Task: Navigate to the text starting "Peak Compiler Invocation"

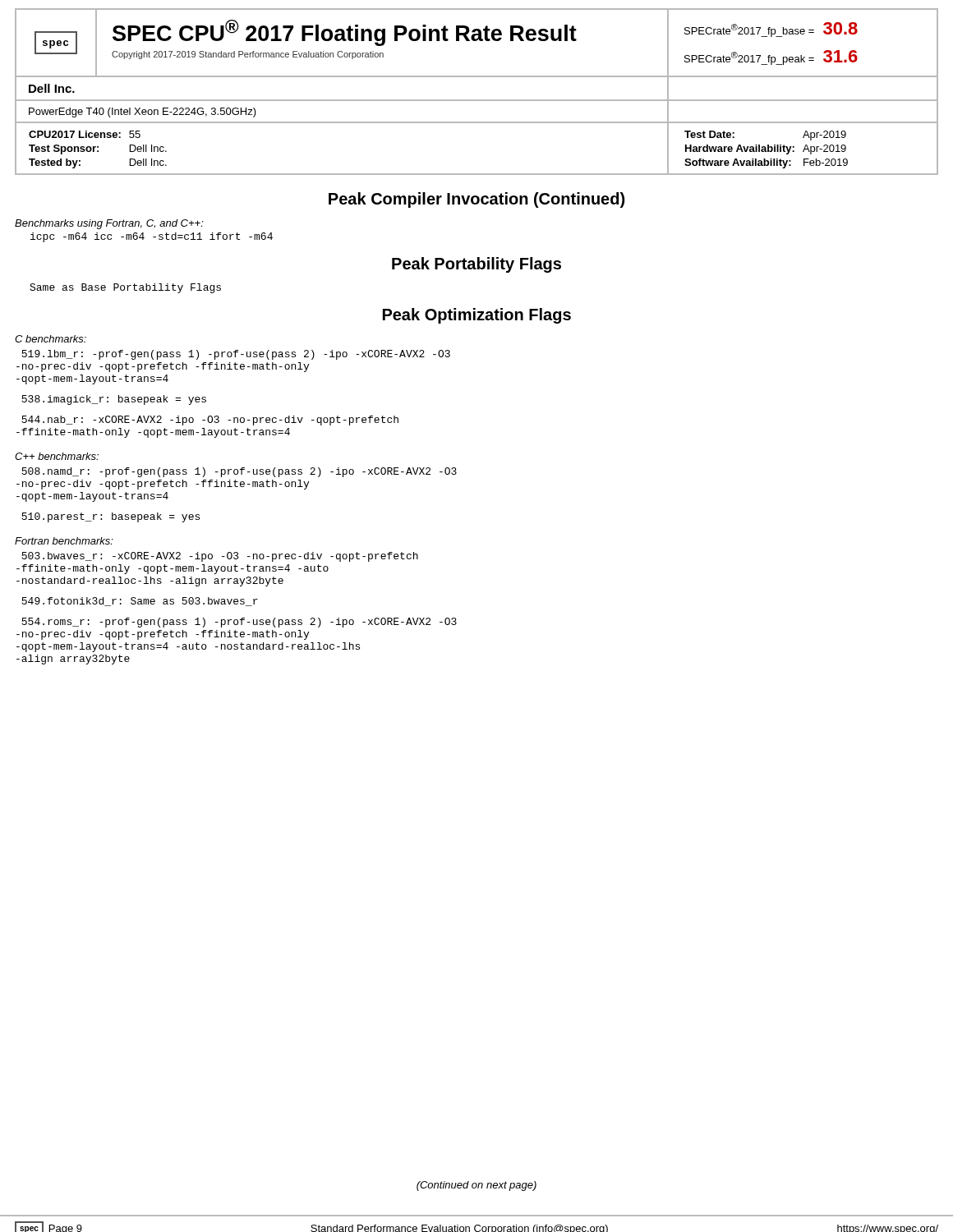Action: (476, 199)
